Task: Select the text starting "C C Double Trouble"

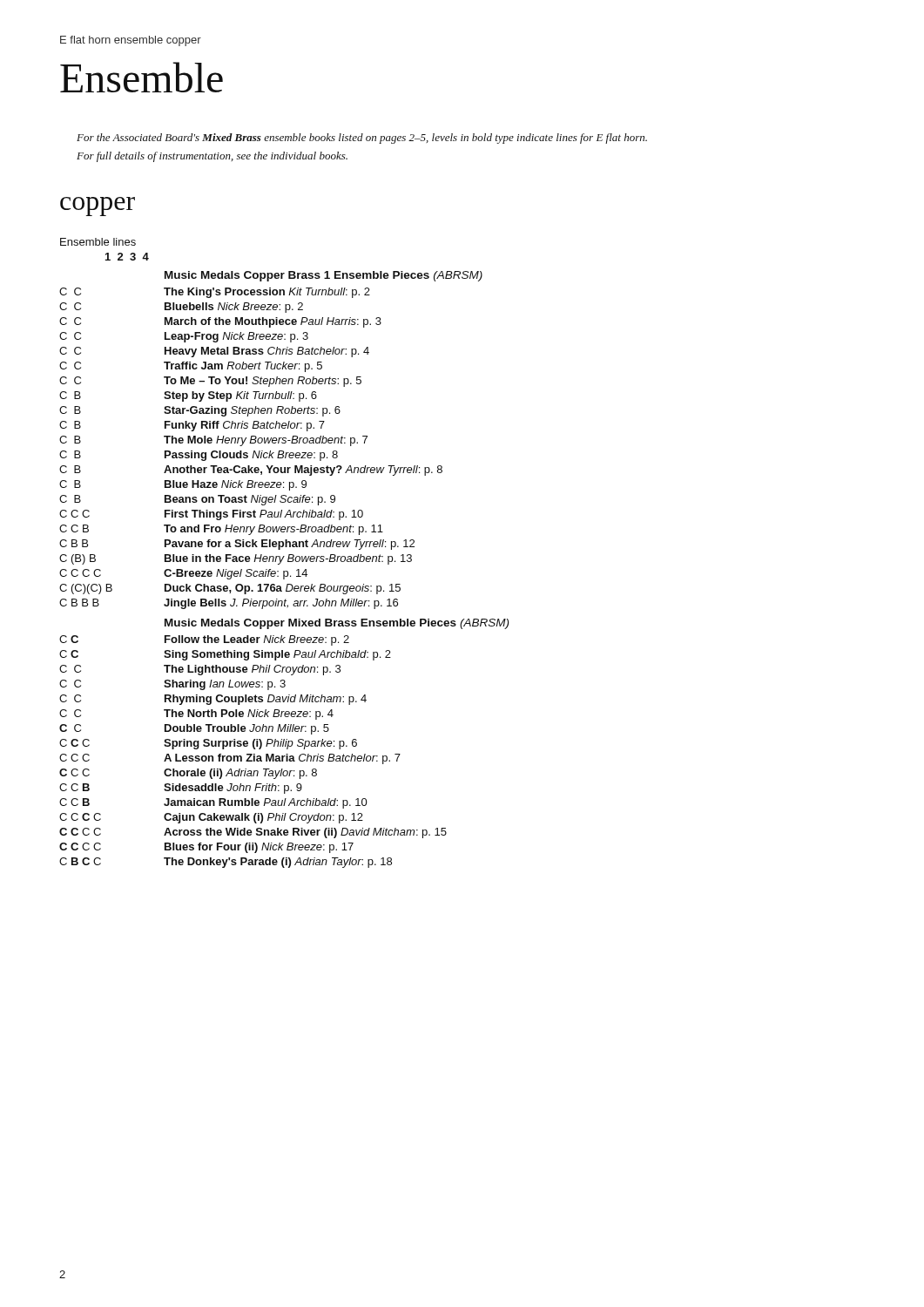Action: (x=194, y=728)
